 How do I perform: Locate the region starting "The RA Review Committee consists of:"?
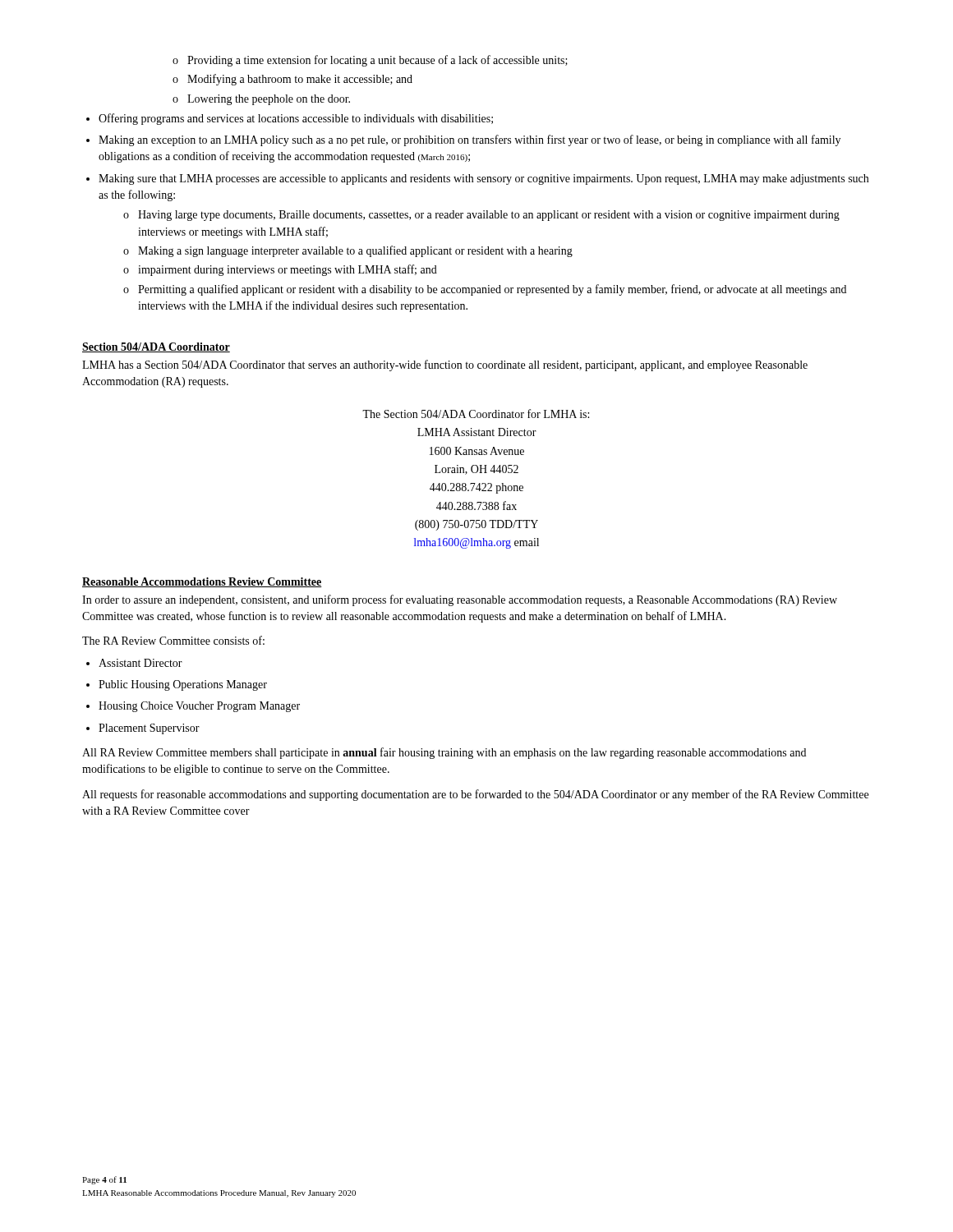click(174, 641)
